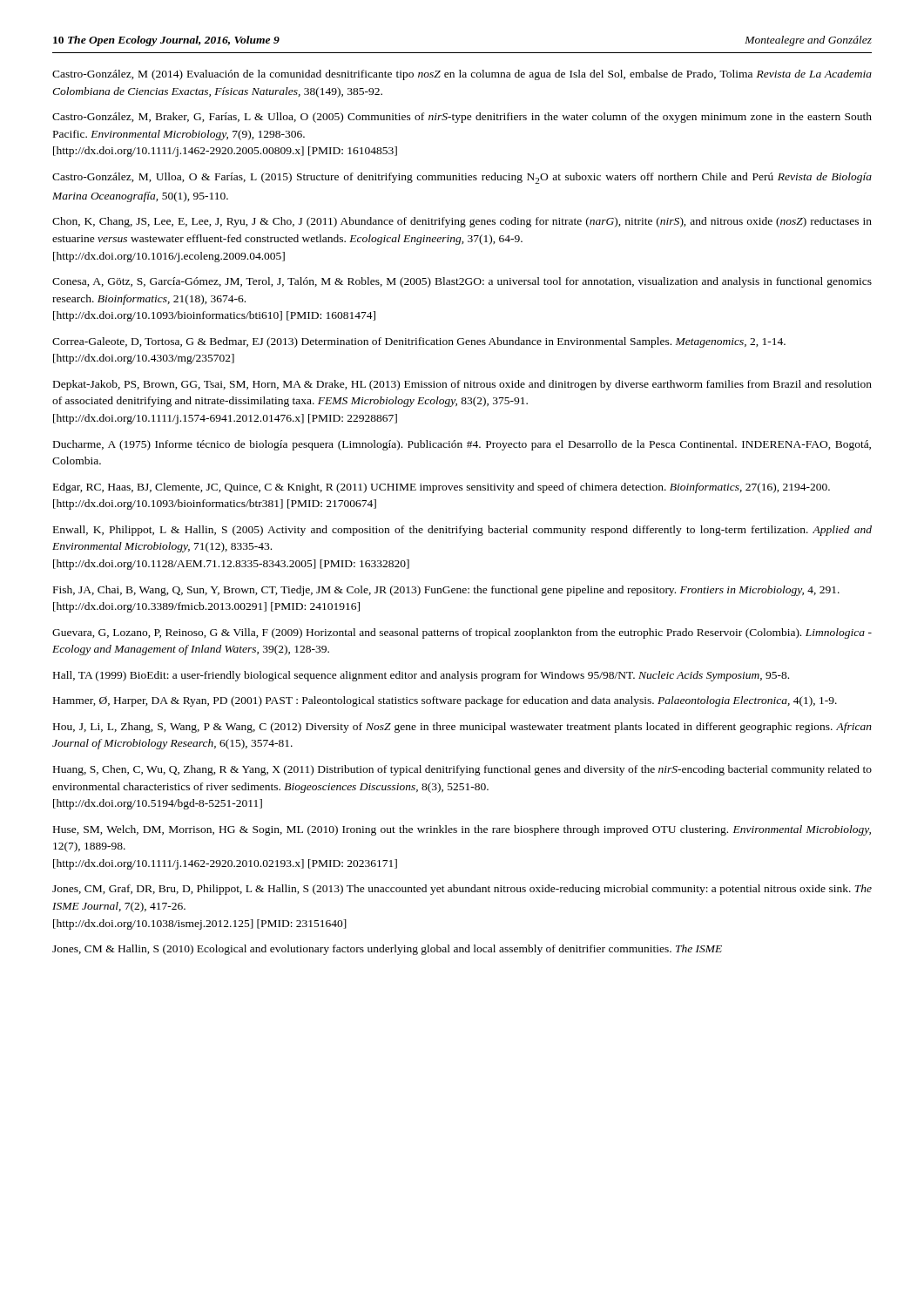Screen dimensions: 1307x924
Task: Locate the block of text that opens with "Depkat-Jakob, PS, Brown,"
Action: tap(462, 401)
